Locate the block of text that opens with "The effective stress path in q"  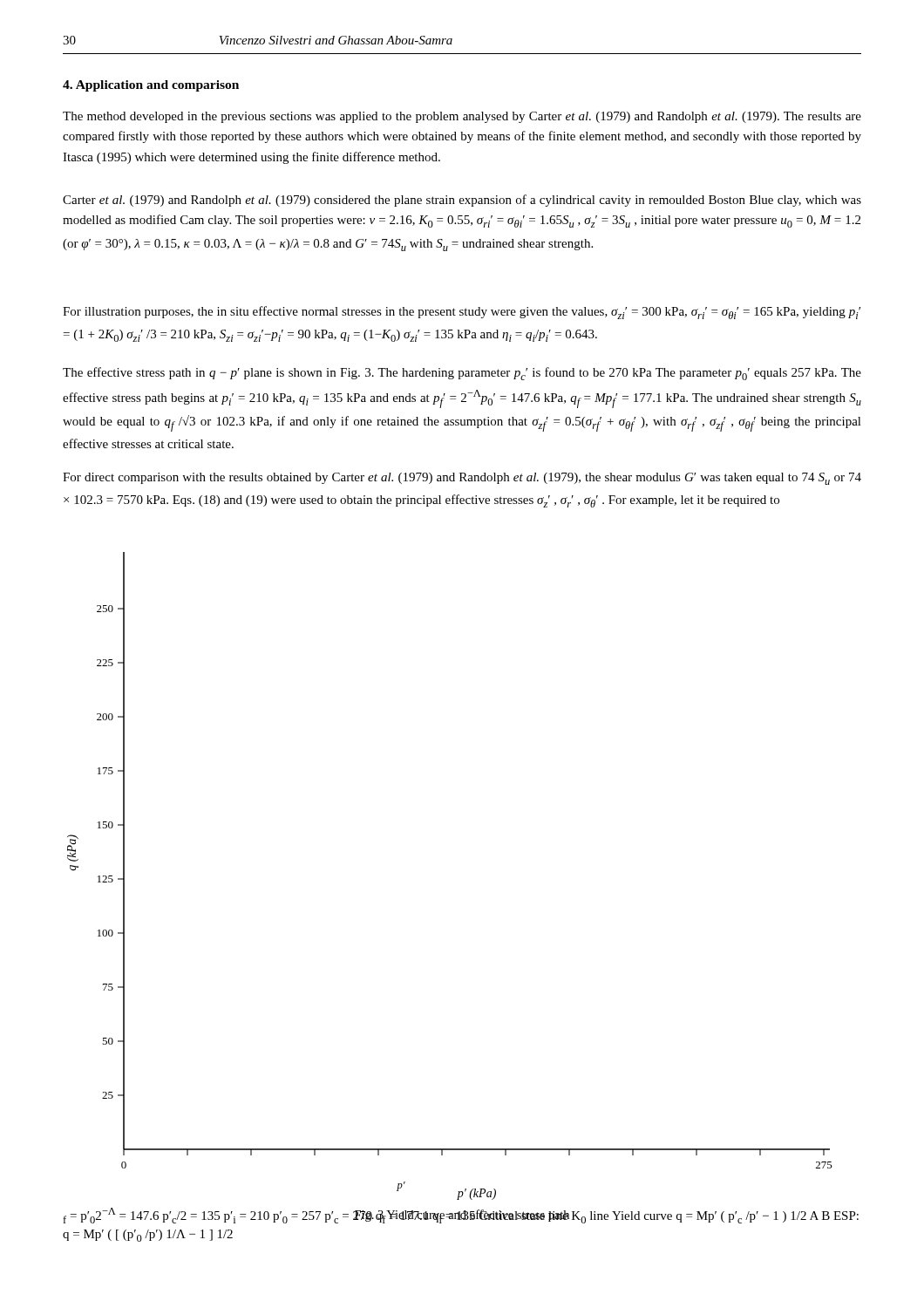(x=462, y=408)
